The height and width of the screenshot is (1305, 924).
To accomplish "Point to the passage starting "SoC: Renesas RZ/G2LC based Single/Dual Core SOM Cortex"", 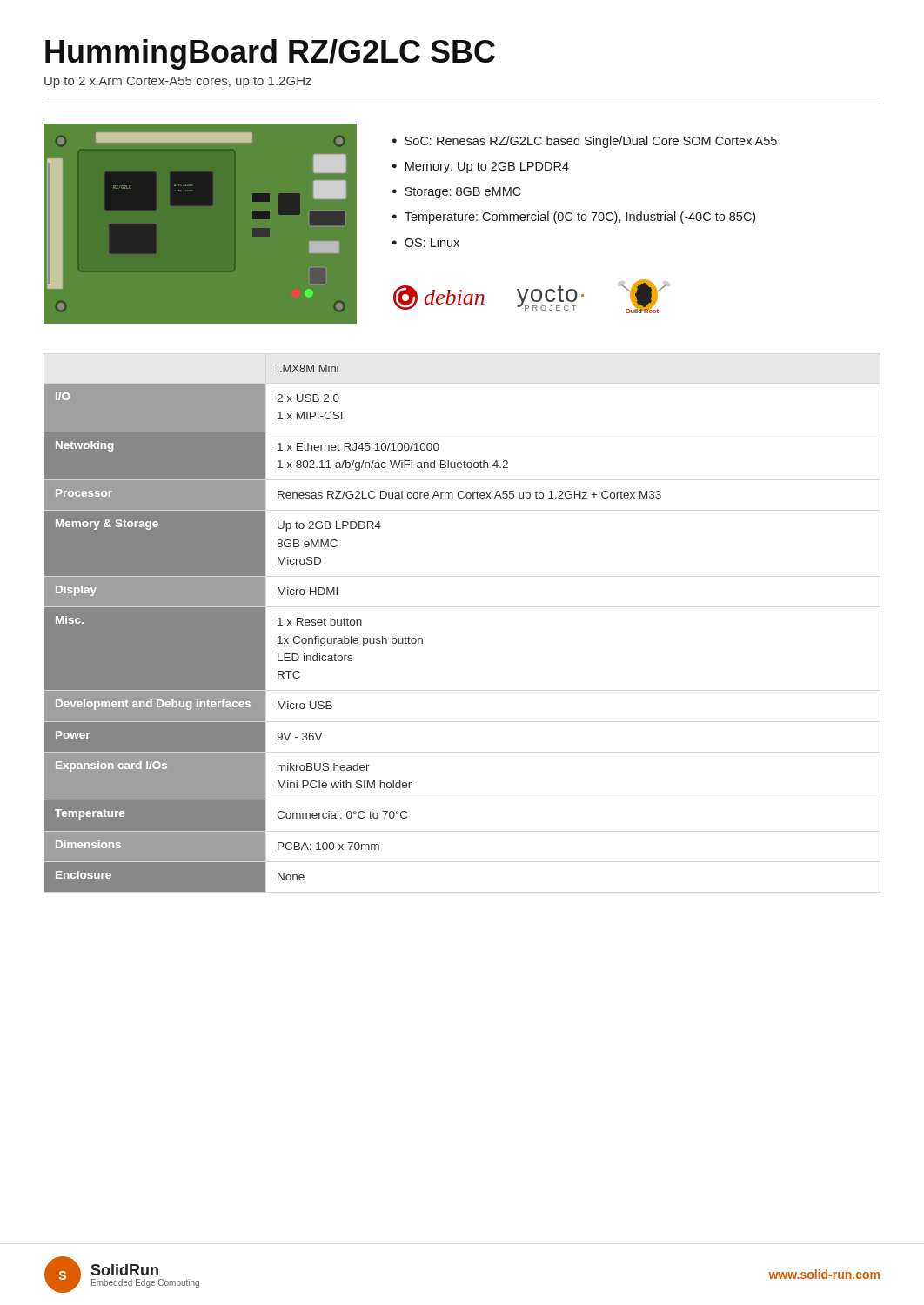I will point(591,141).
